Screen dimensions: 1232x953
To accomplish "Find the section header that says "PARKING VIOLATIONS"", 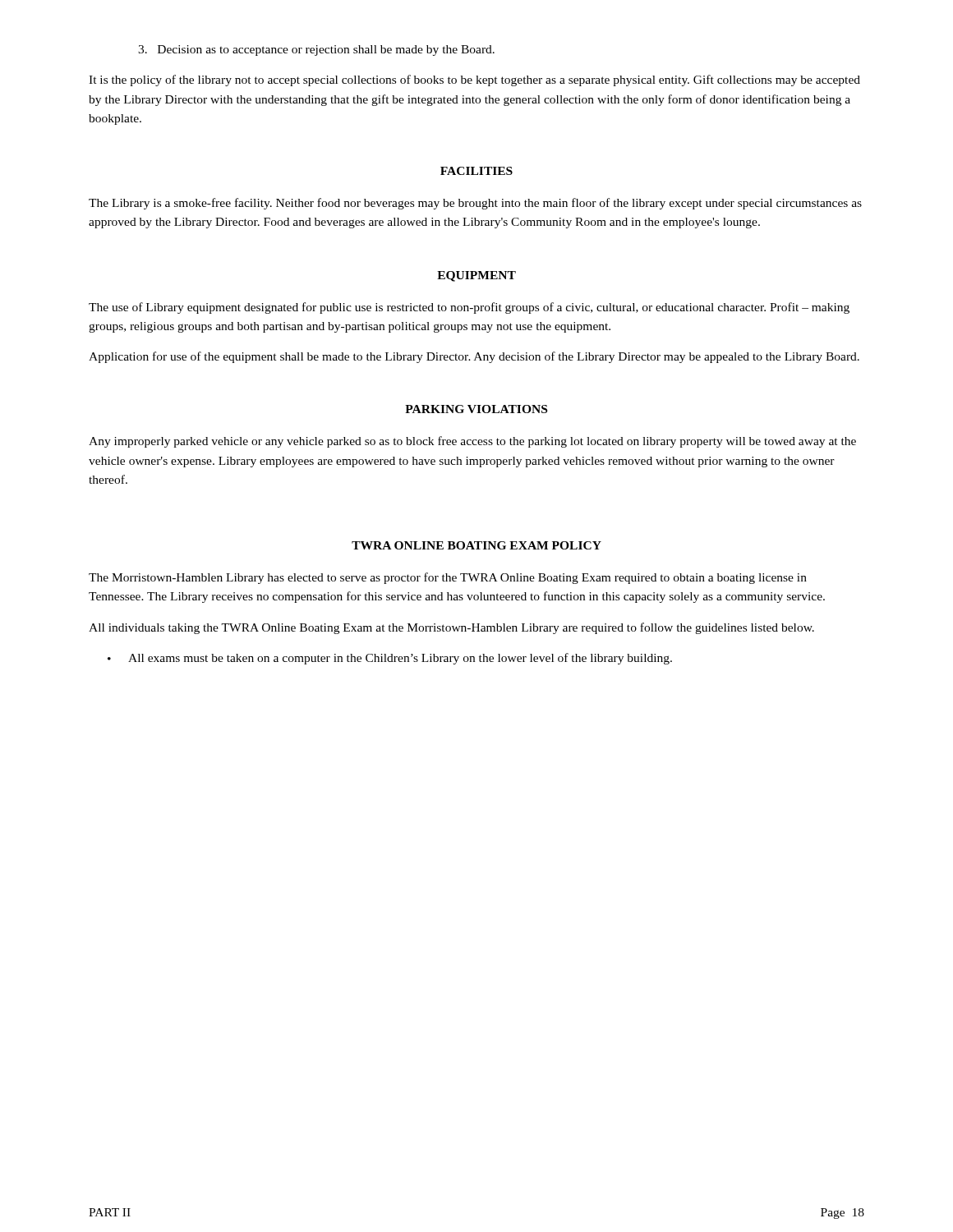I will pos(476,409).
